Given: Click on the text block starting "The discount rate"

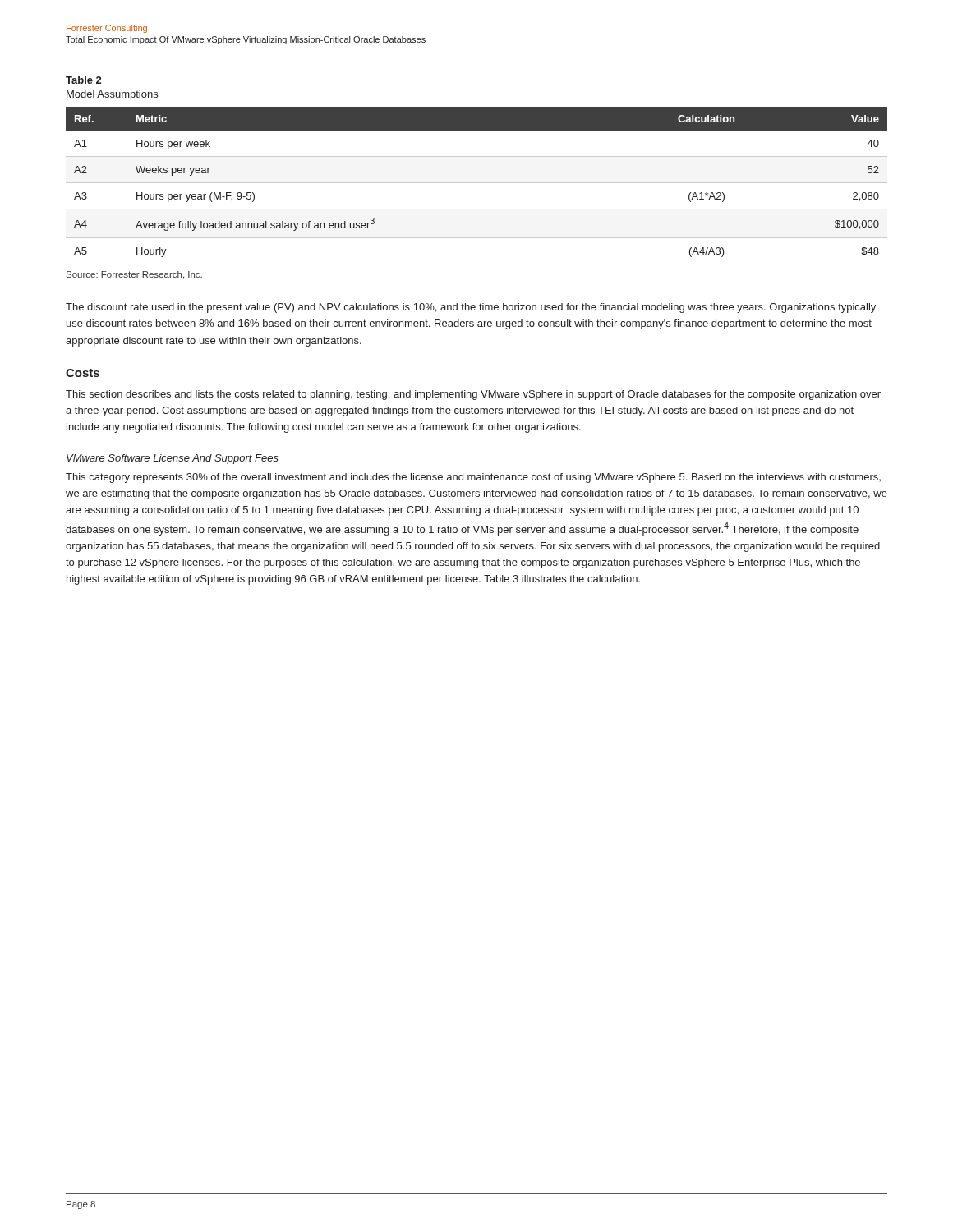Looking at the screenshot, I should pos(471,324).
